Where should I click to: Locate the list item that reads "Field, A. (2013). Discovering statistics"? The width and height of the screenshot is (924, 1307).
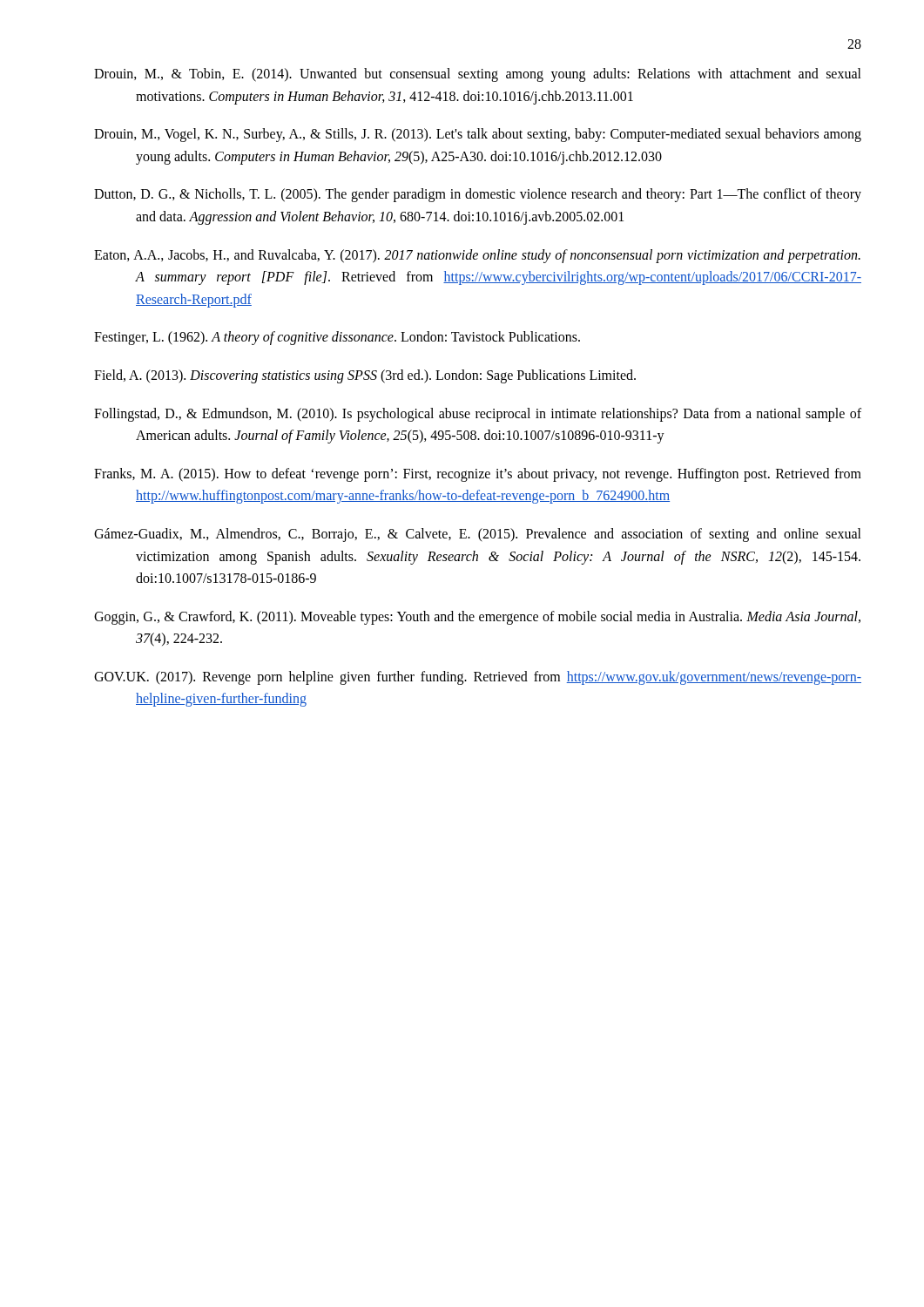pos(365,375)
